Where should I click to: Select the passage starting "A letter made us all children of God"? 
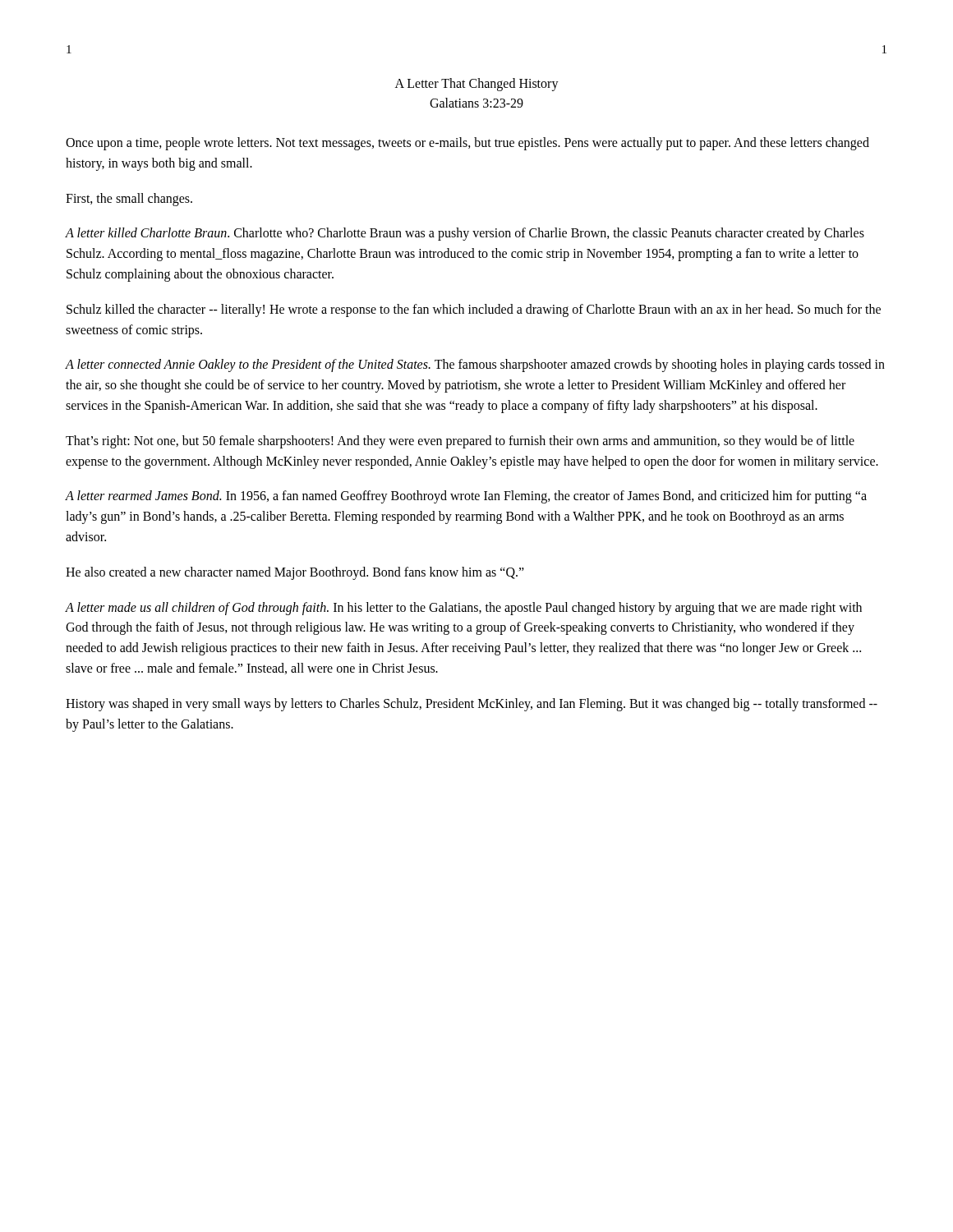[464, 638]
